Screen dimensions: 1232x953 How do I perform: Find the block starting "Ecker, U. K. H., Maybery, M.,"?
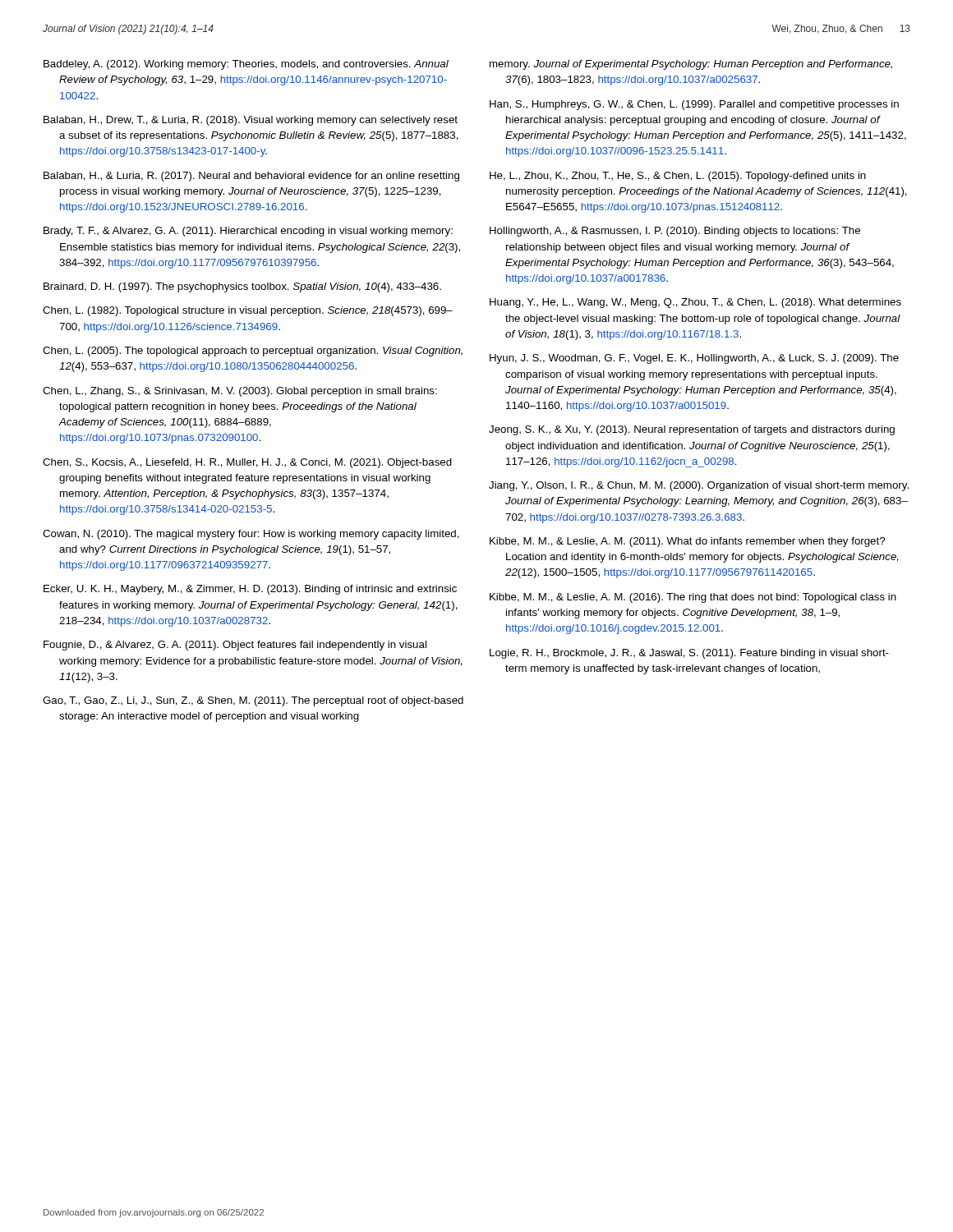pos(250,605)
